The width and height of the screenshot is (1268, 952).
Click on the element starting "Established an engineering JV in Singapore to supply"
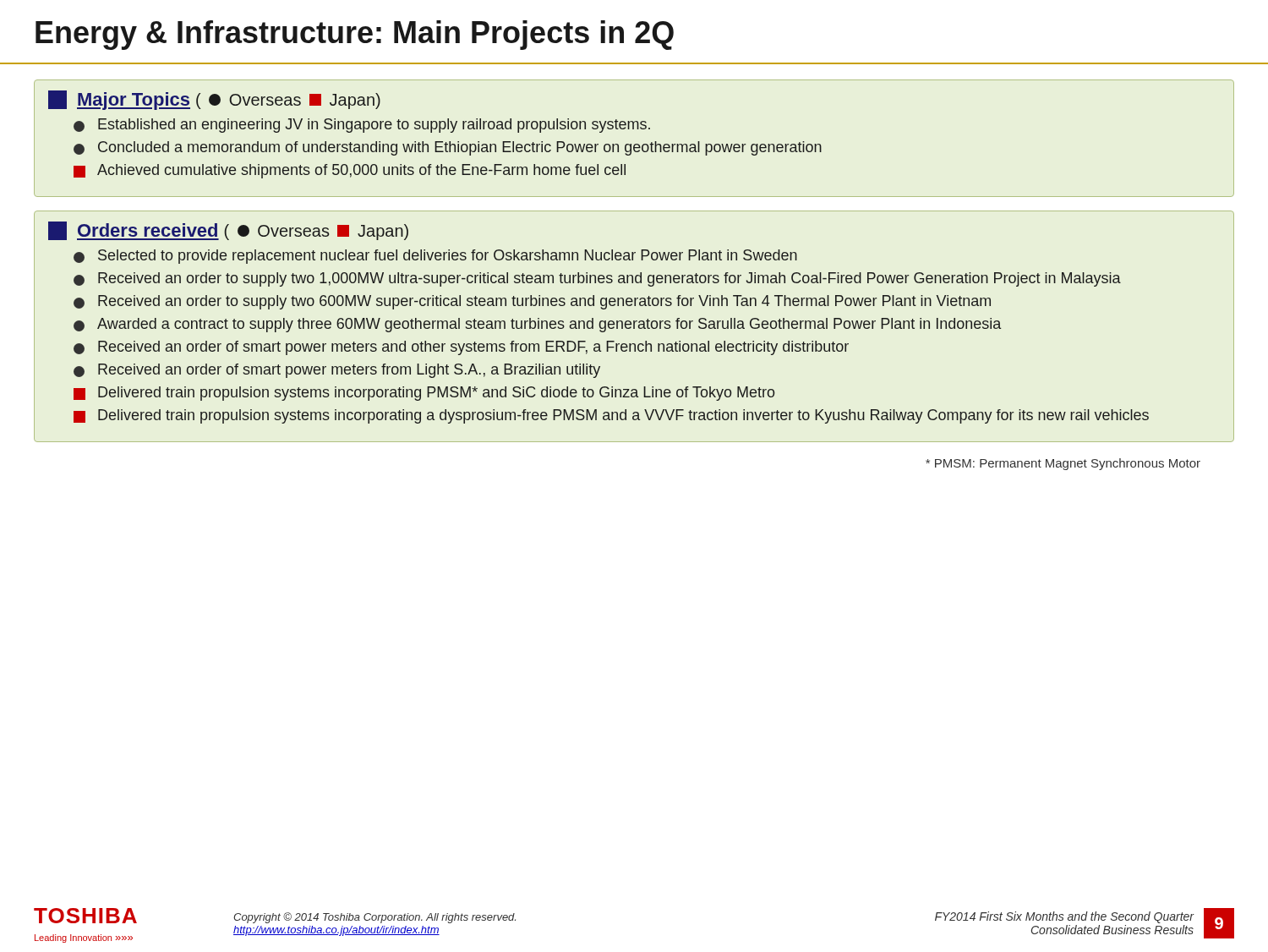click(x=374, y=124)
